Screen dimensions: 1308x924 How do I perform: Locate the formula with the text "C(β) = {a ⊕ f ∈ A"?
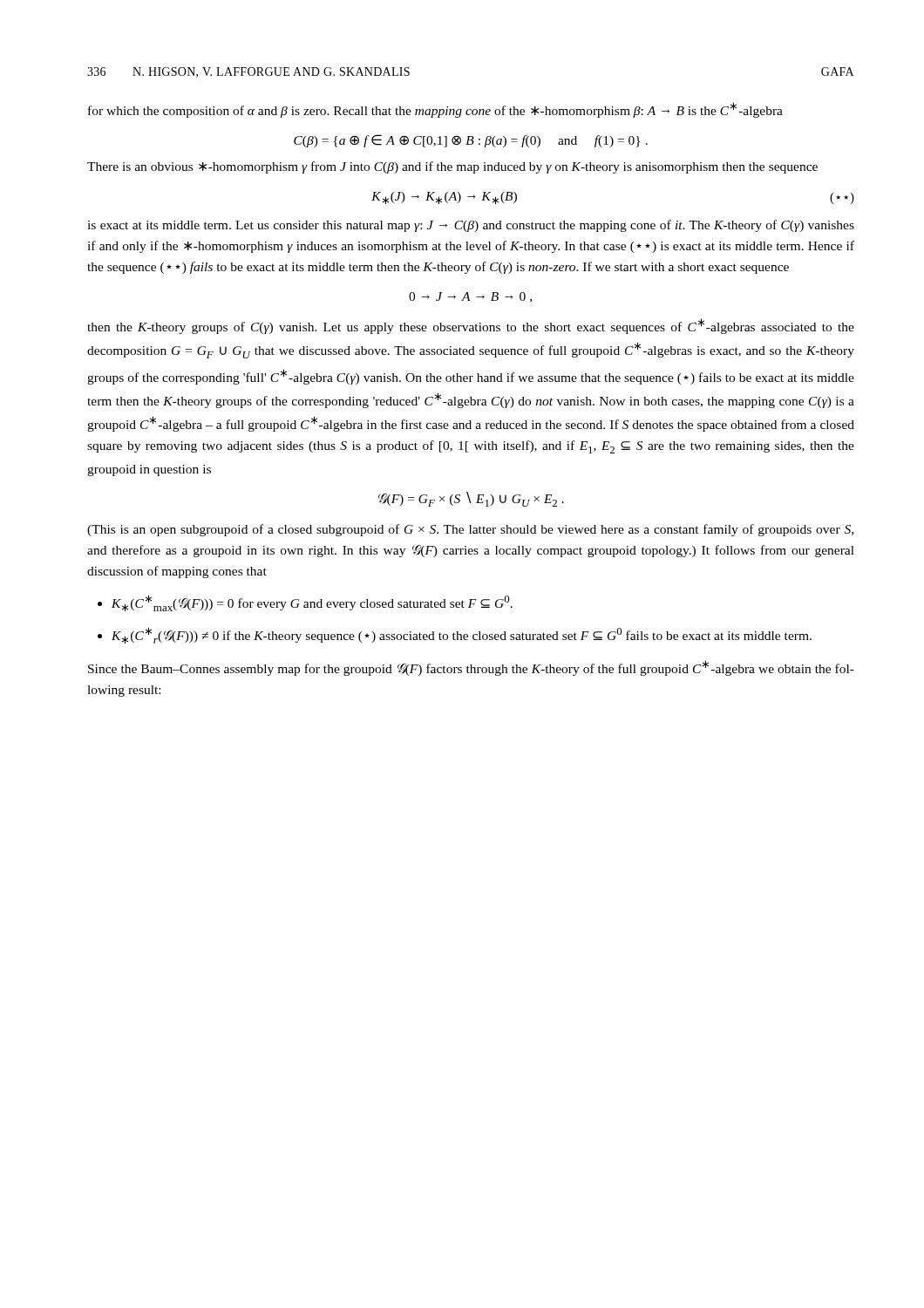tap(471, 140)
